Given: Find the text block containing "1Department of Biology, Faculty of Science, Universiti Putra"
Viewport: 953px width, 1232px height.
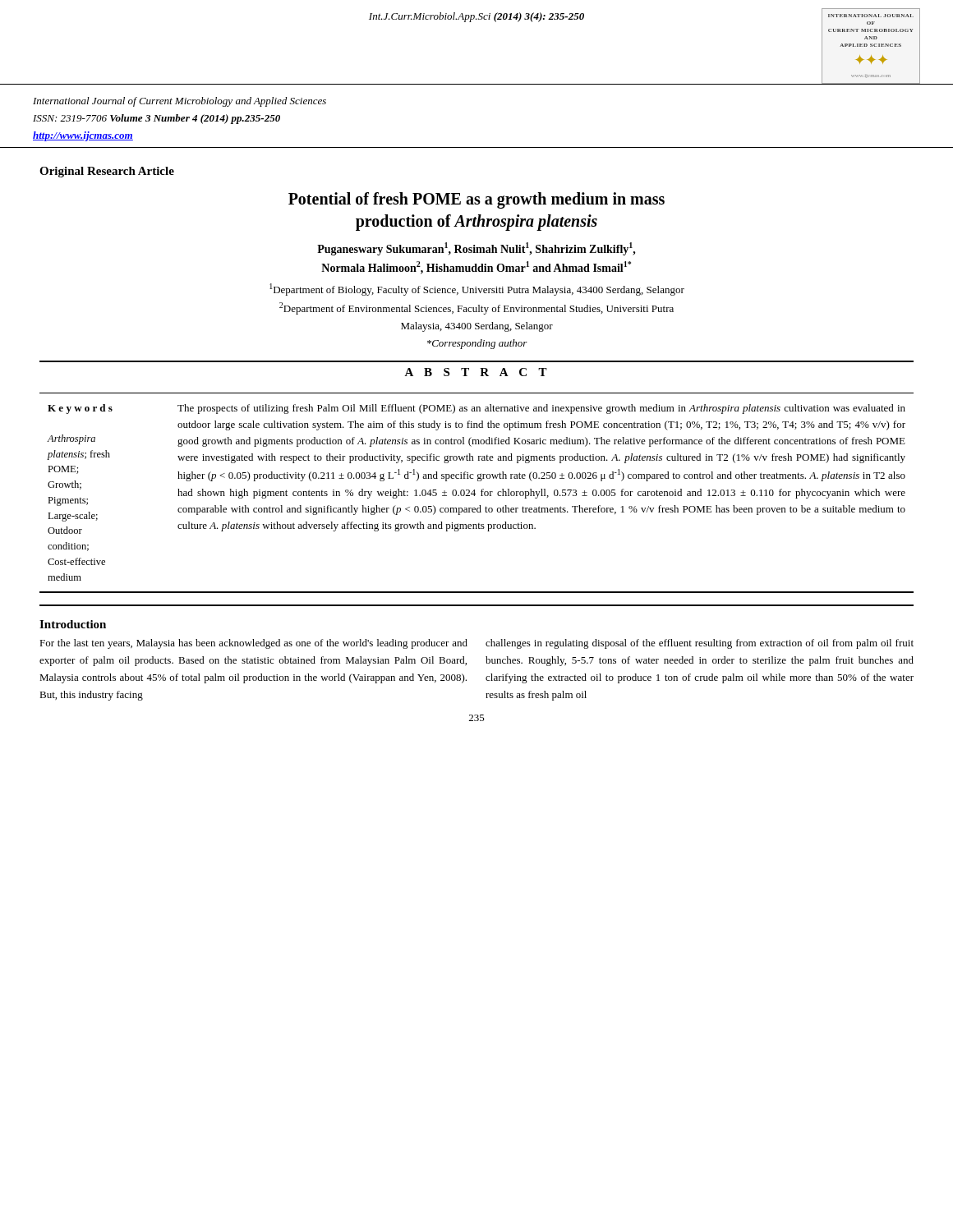Looking at the screenshot, I should [x=476, y=315].
